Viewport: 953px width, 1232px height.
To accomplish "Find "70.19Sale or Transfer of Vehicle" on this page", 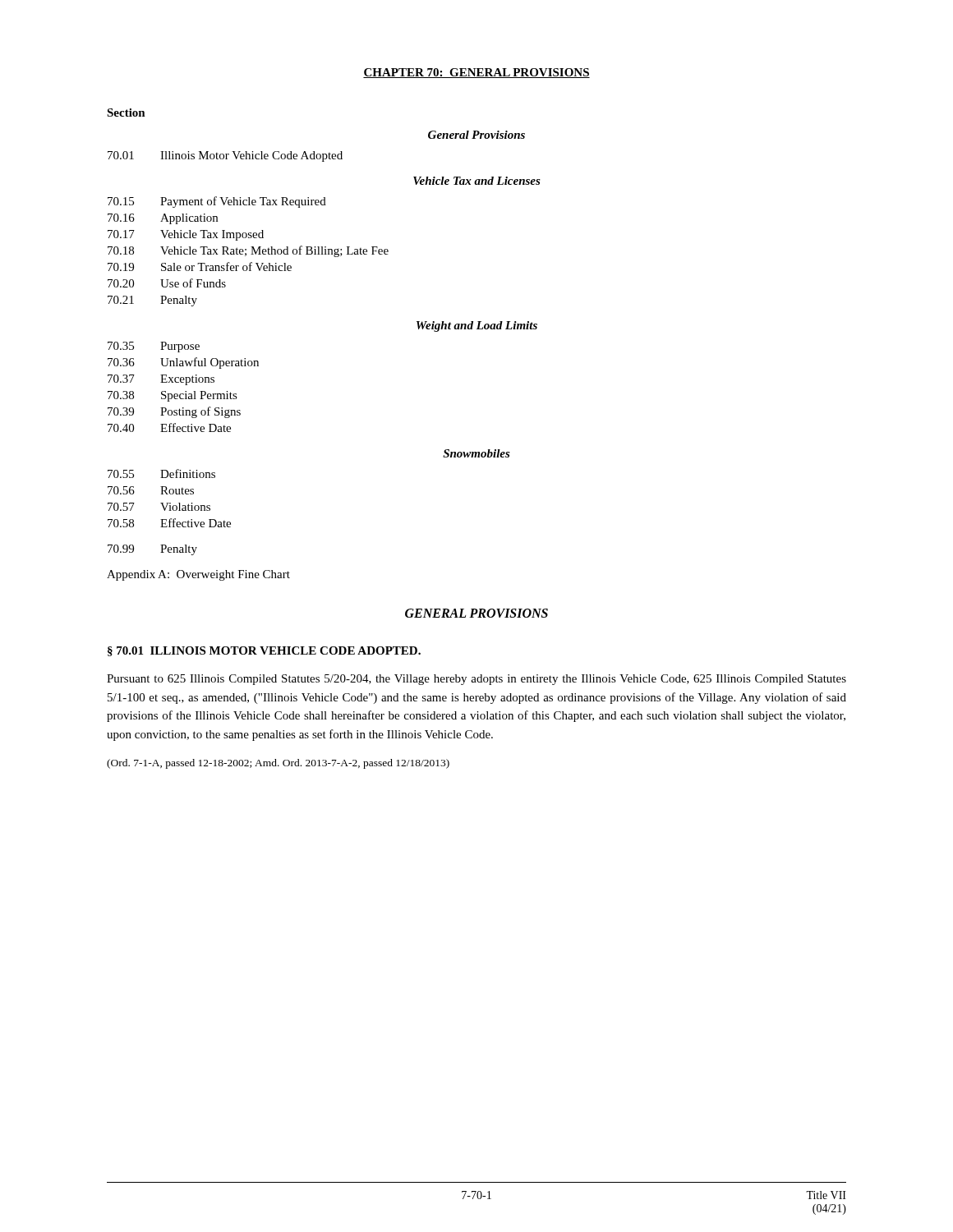I will [x=199, y=267].
